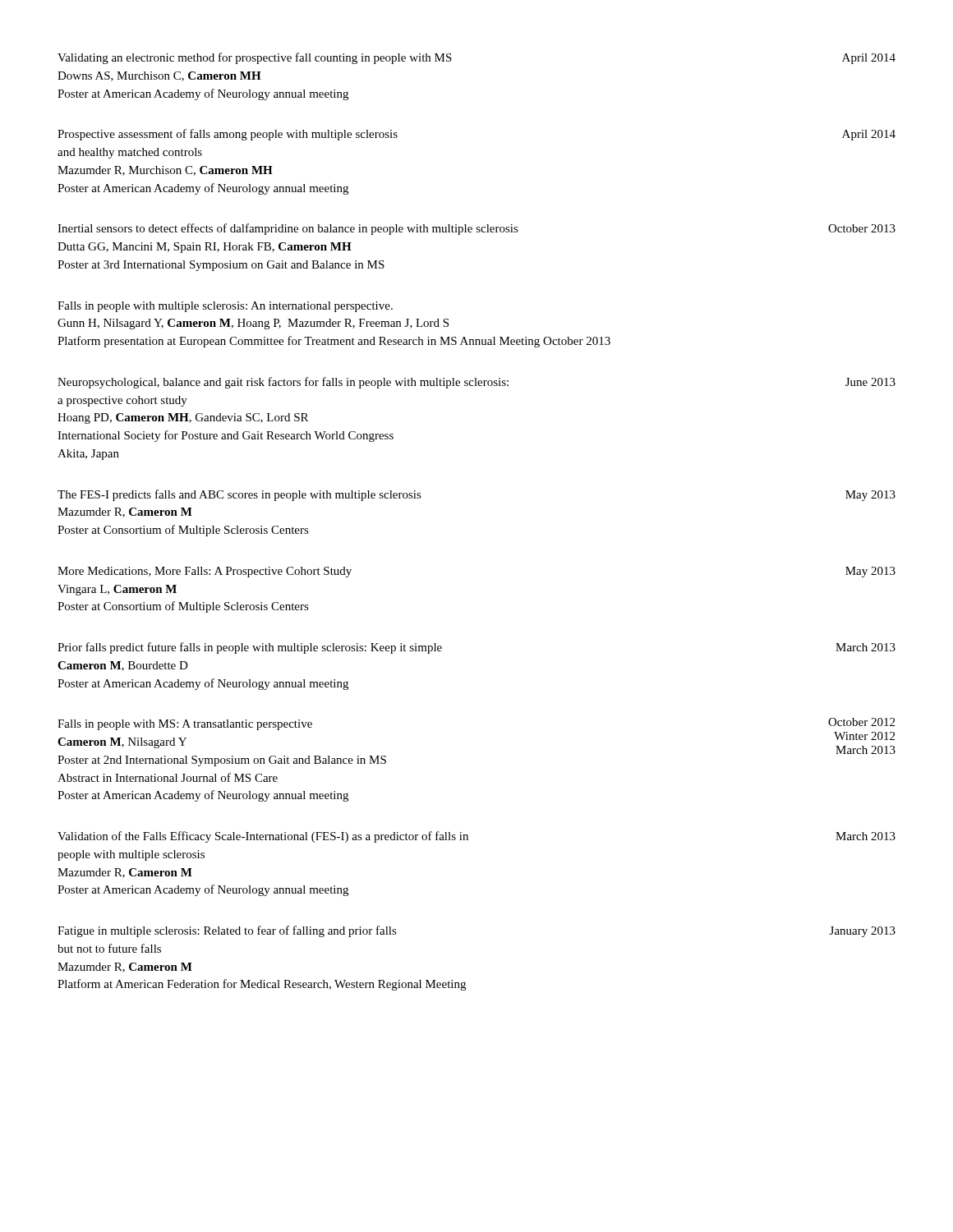Locate the block of text that opens with "The FES-I predicts"
The image size is (953, 1232).
click(242, 495)
